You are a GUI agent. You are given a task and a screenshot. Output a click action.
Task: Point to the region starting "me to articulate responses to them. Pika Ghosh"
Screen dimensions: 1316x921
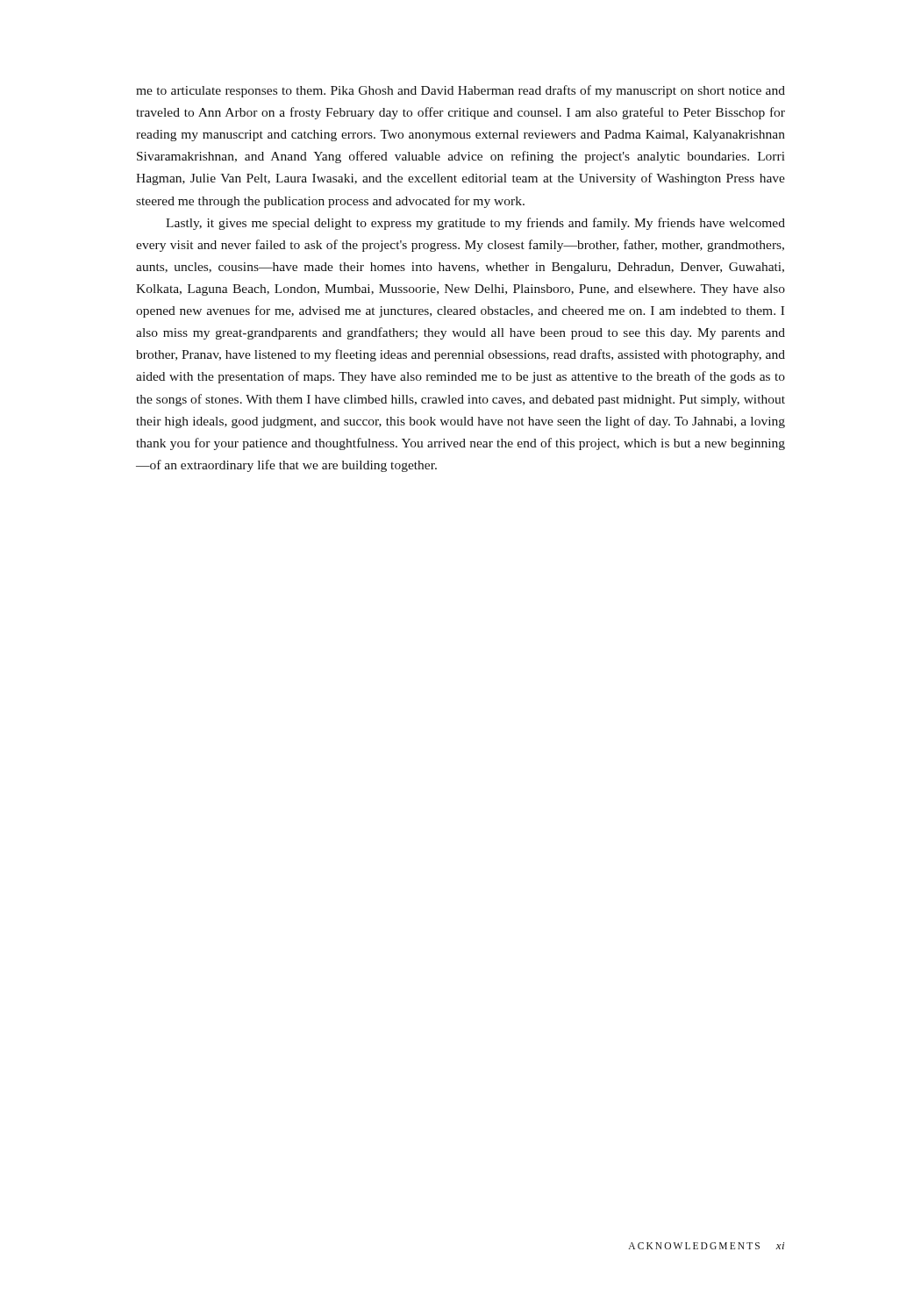pos(460,277)
